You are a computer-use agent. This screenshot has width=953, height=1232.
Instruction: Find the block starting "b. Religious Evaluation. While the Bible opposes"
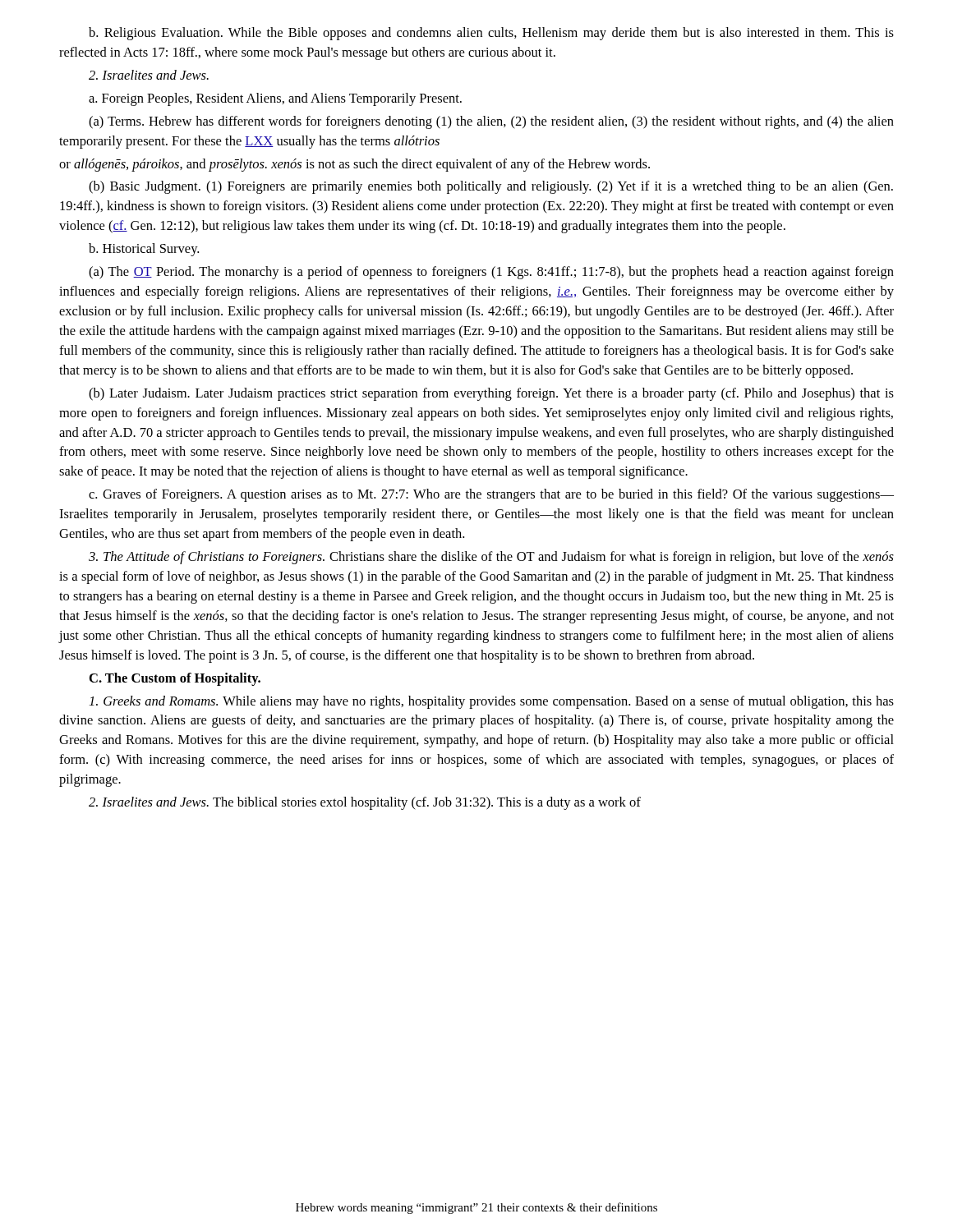[476, 43]
